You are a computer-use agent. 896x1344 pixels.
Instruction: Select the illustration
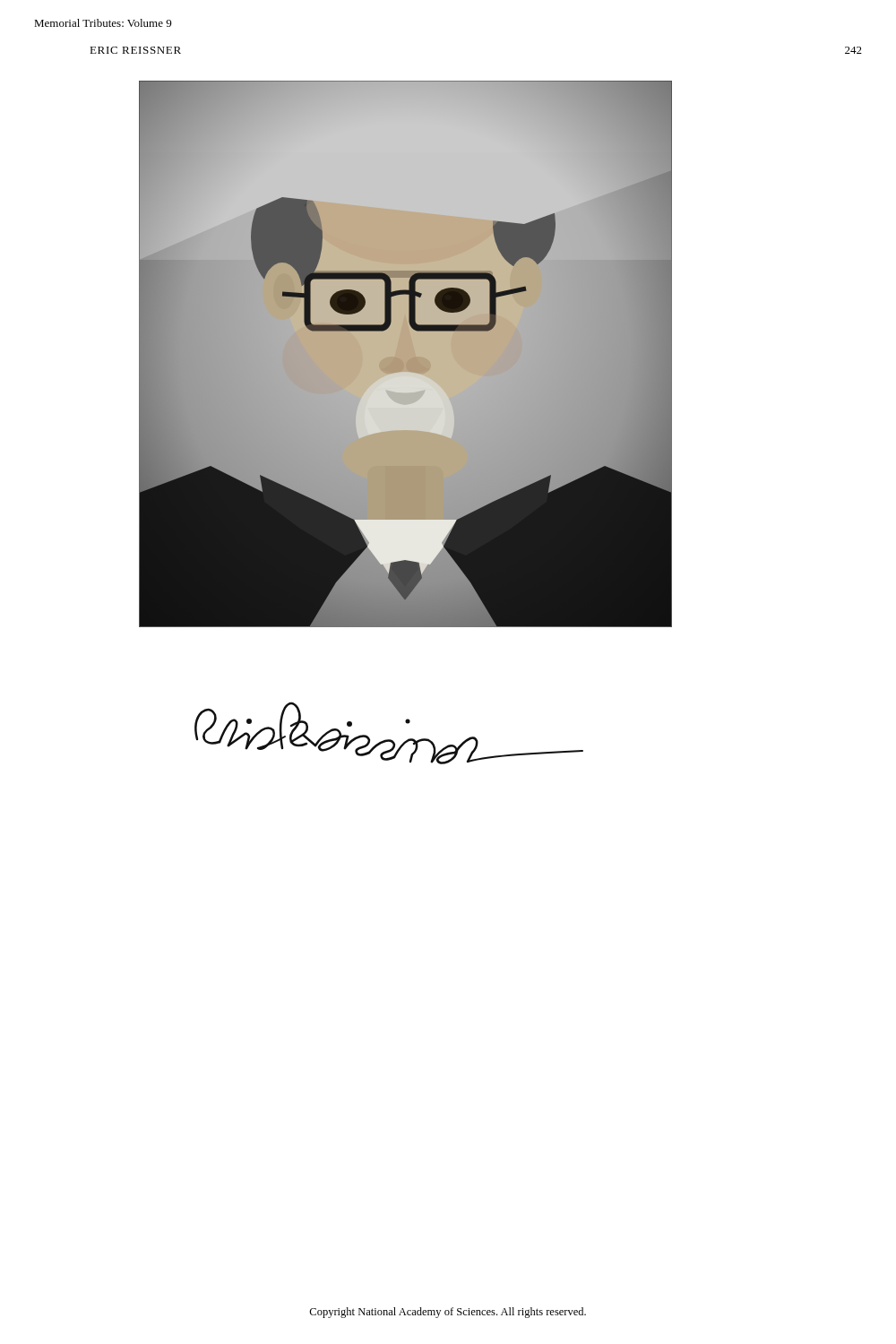(403, 721)
